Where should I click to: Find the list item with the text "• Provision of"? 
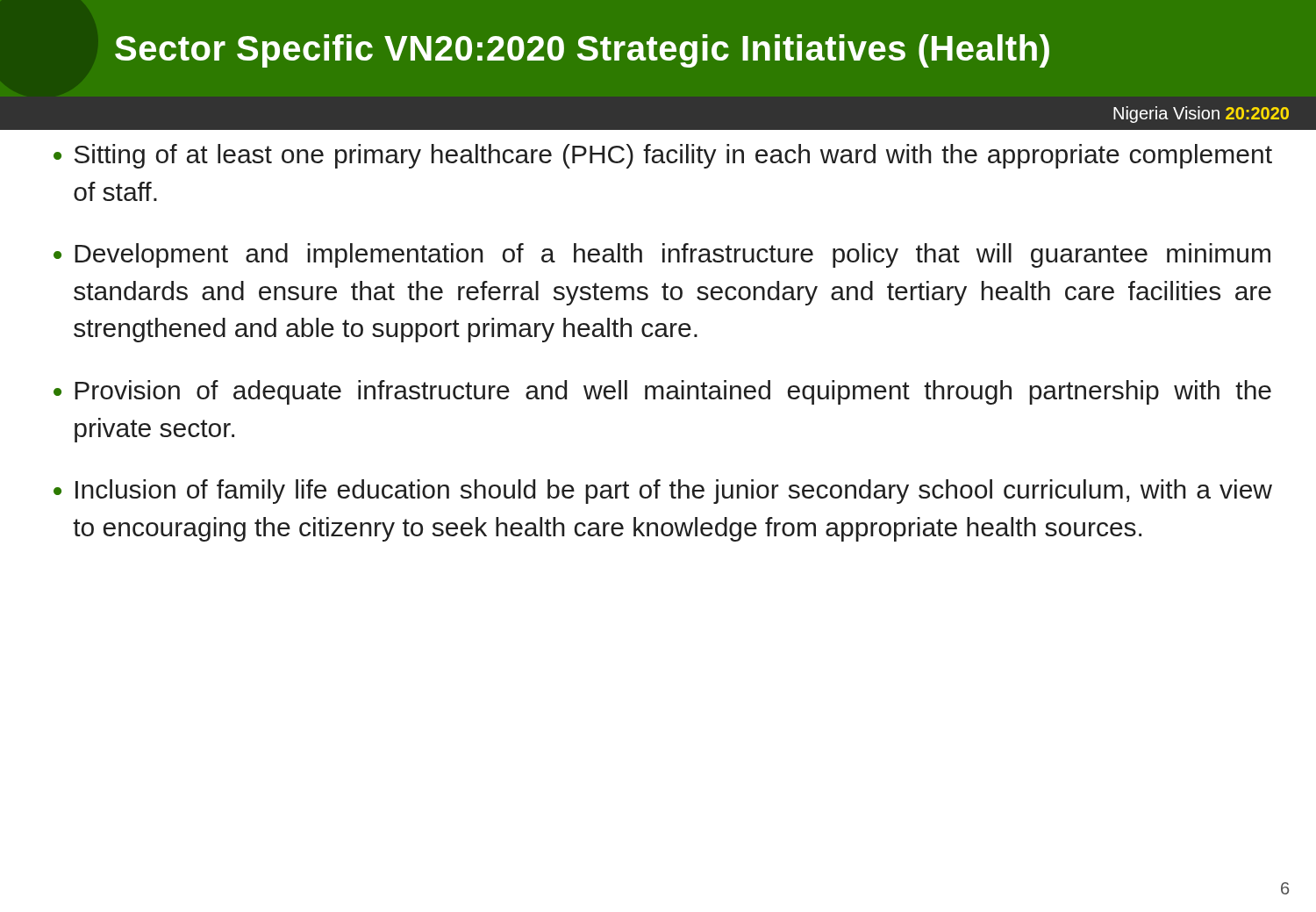point(662,410)
